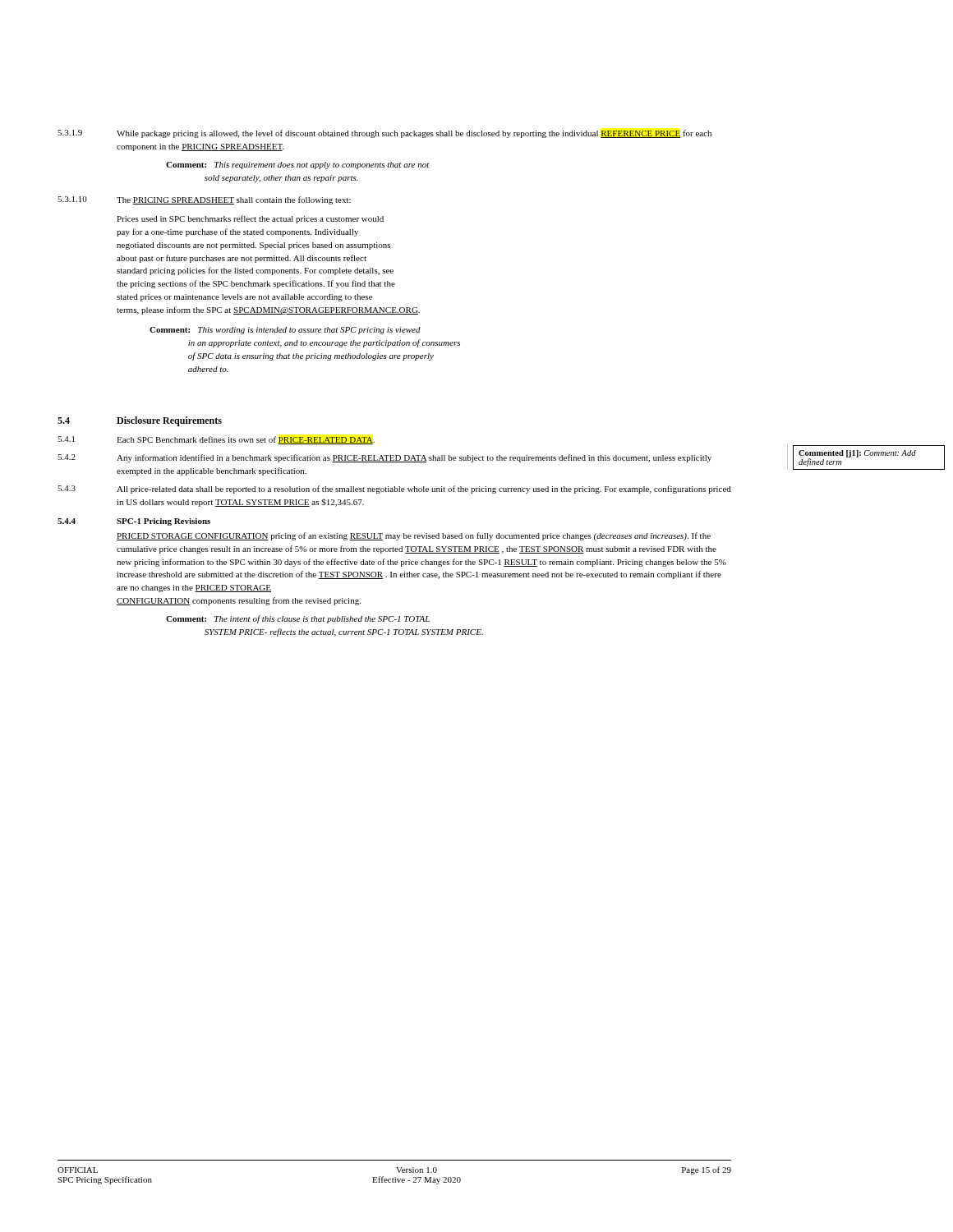Where is the passage that starts "3.1.10 The PRICING SPREADSHEET shall contain"?
The image size is (953, 1232).
394,287
